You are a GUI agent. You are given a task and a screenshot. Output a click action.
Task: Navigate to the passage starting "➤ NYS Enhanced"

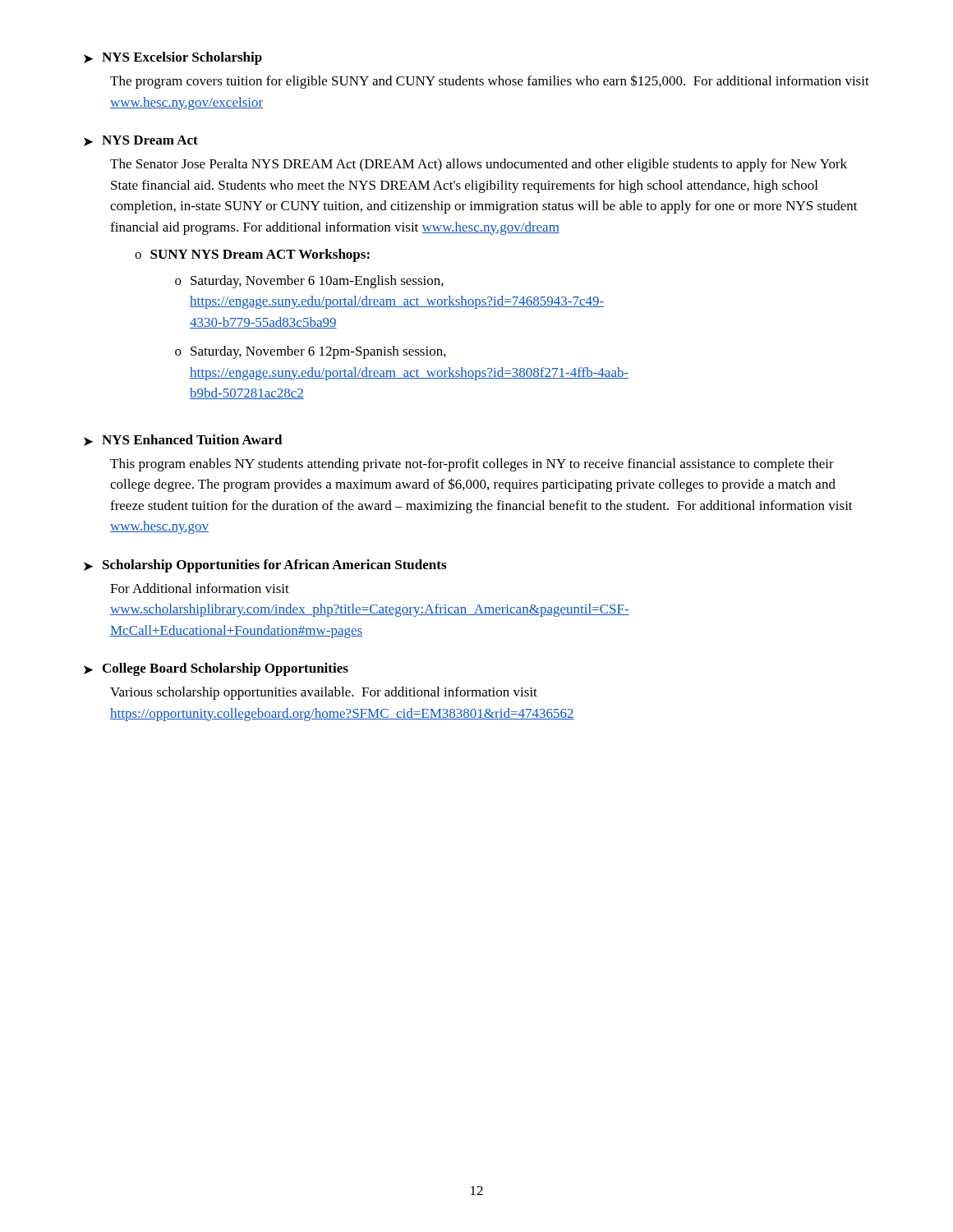pyautogui.click(x=476, y=484)
